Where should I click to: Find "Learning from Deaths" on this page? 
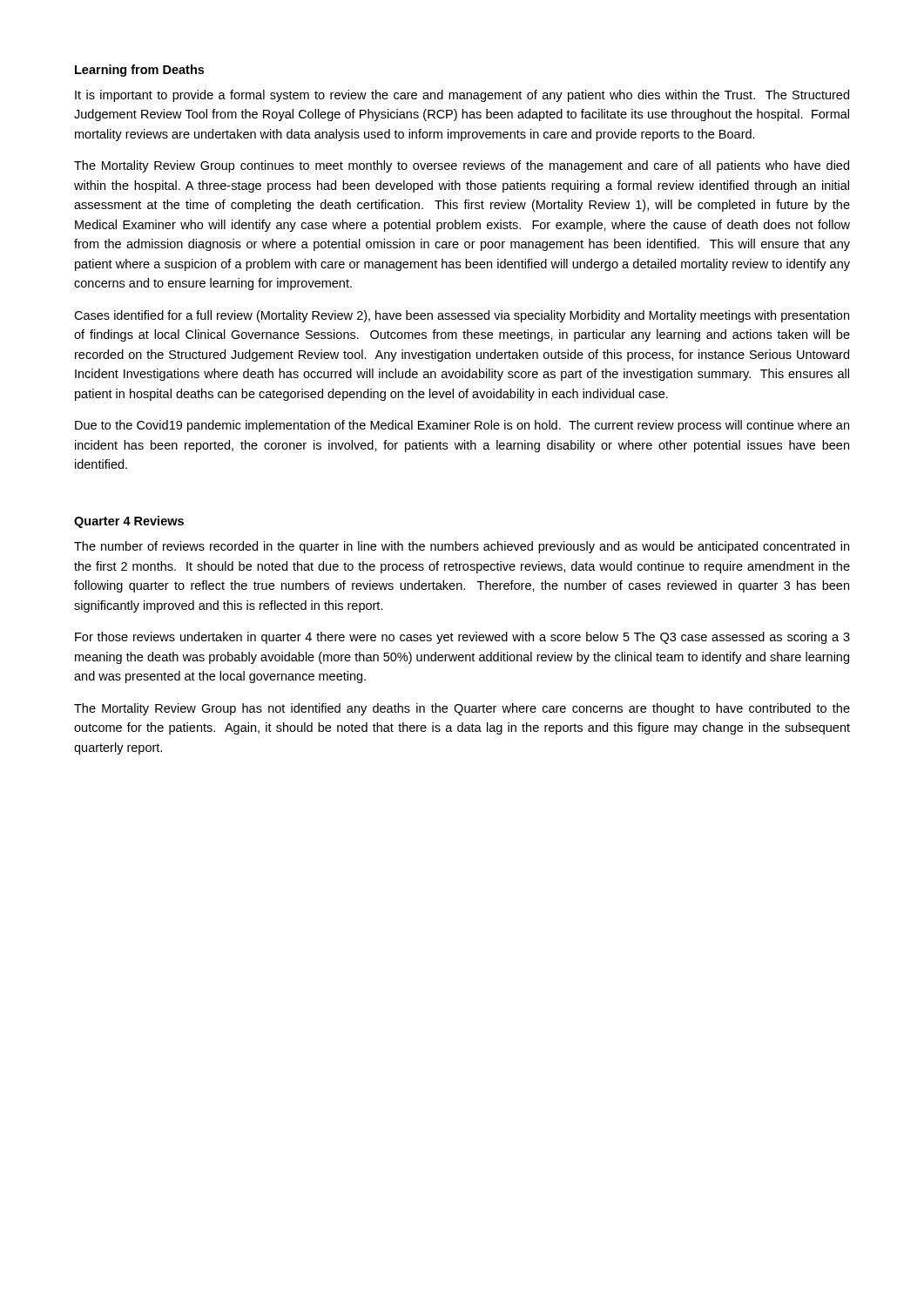tap(139, 70)
